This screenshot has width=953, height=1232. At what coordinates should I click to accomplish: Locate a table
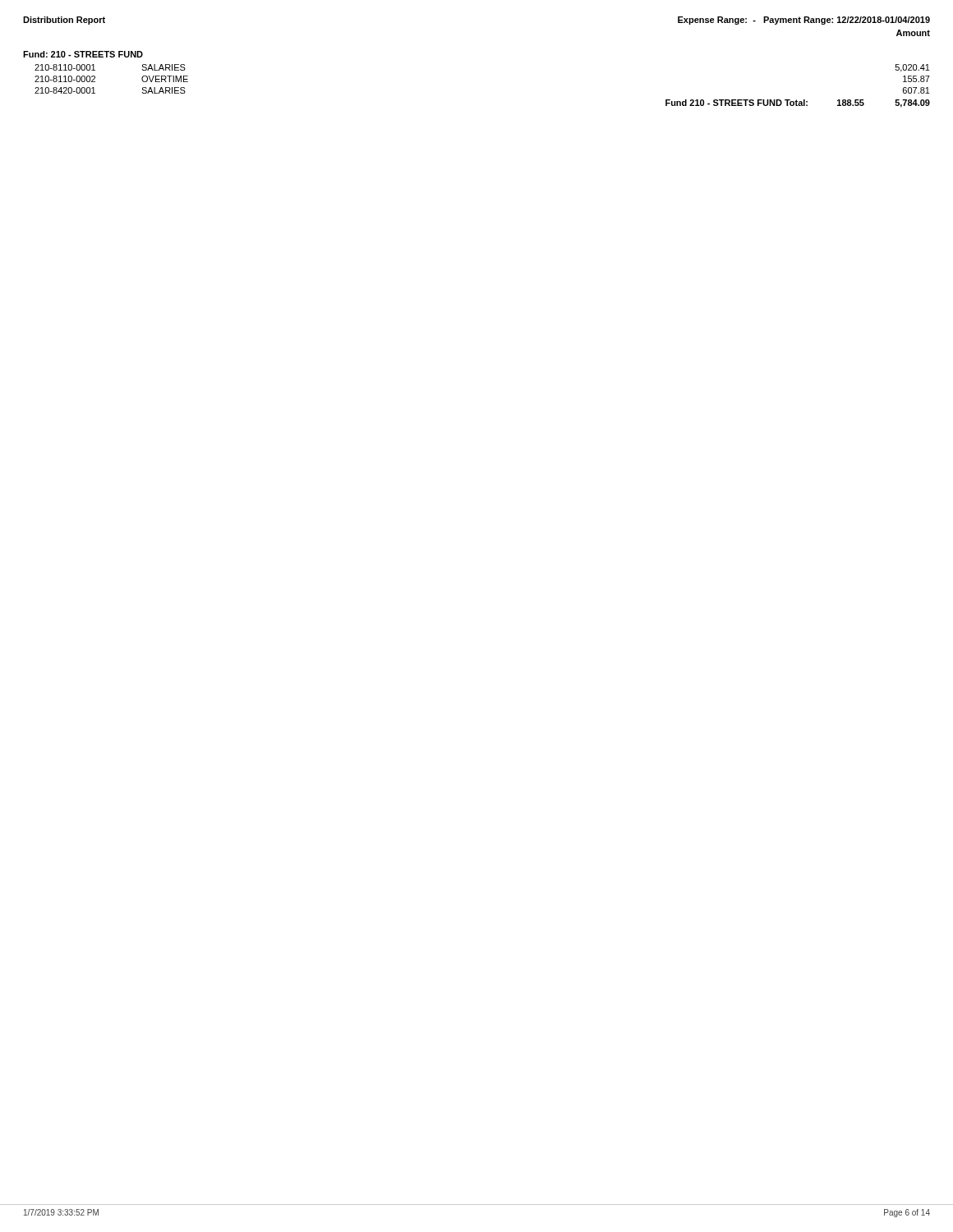click(476, 79)
